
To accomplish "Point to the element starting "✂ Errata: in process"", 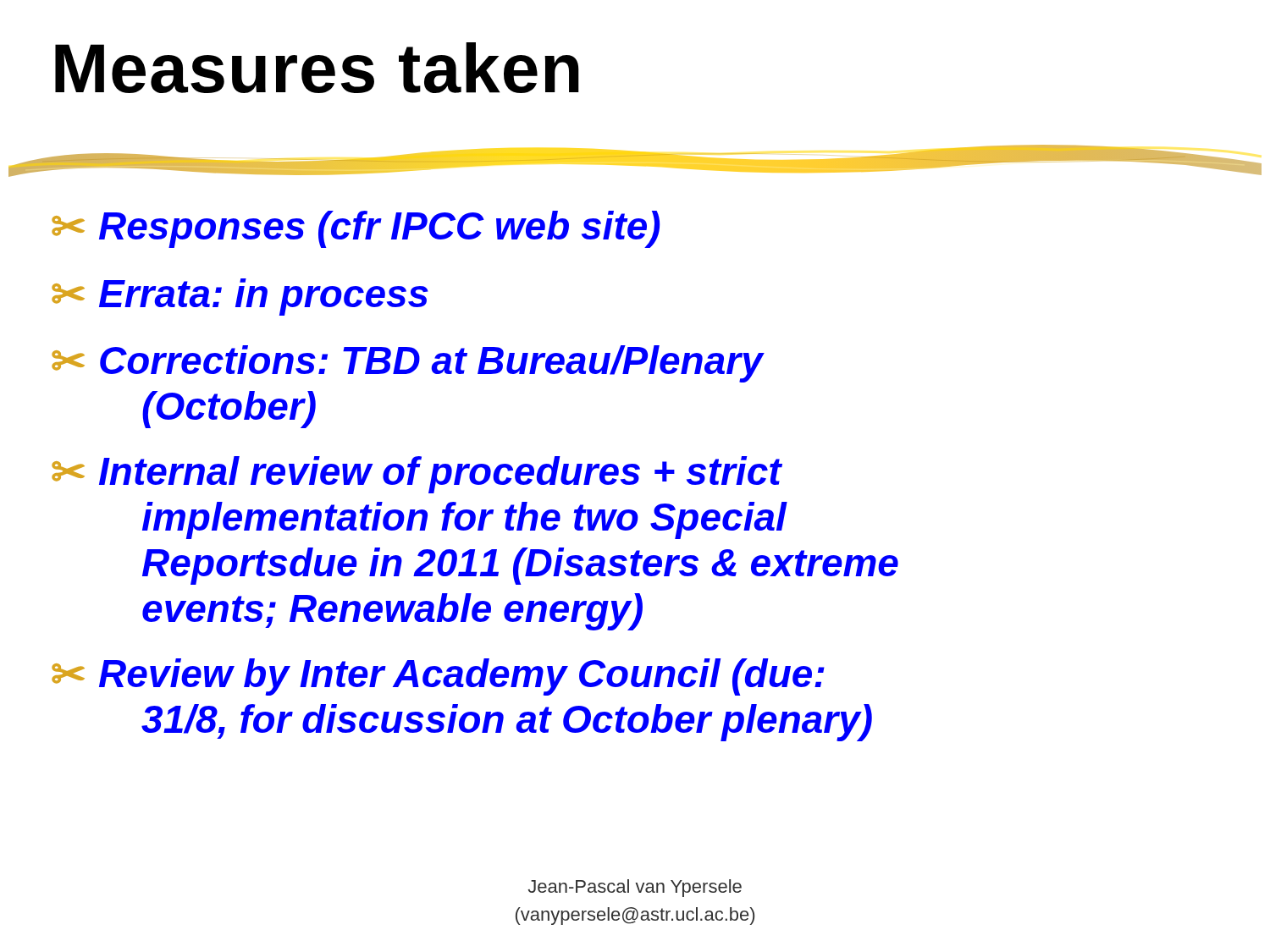I will (x=240, y=295).
